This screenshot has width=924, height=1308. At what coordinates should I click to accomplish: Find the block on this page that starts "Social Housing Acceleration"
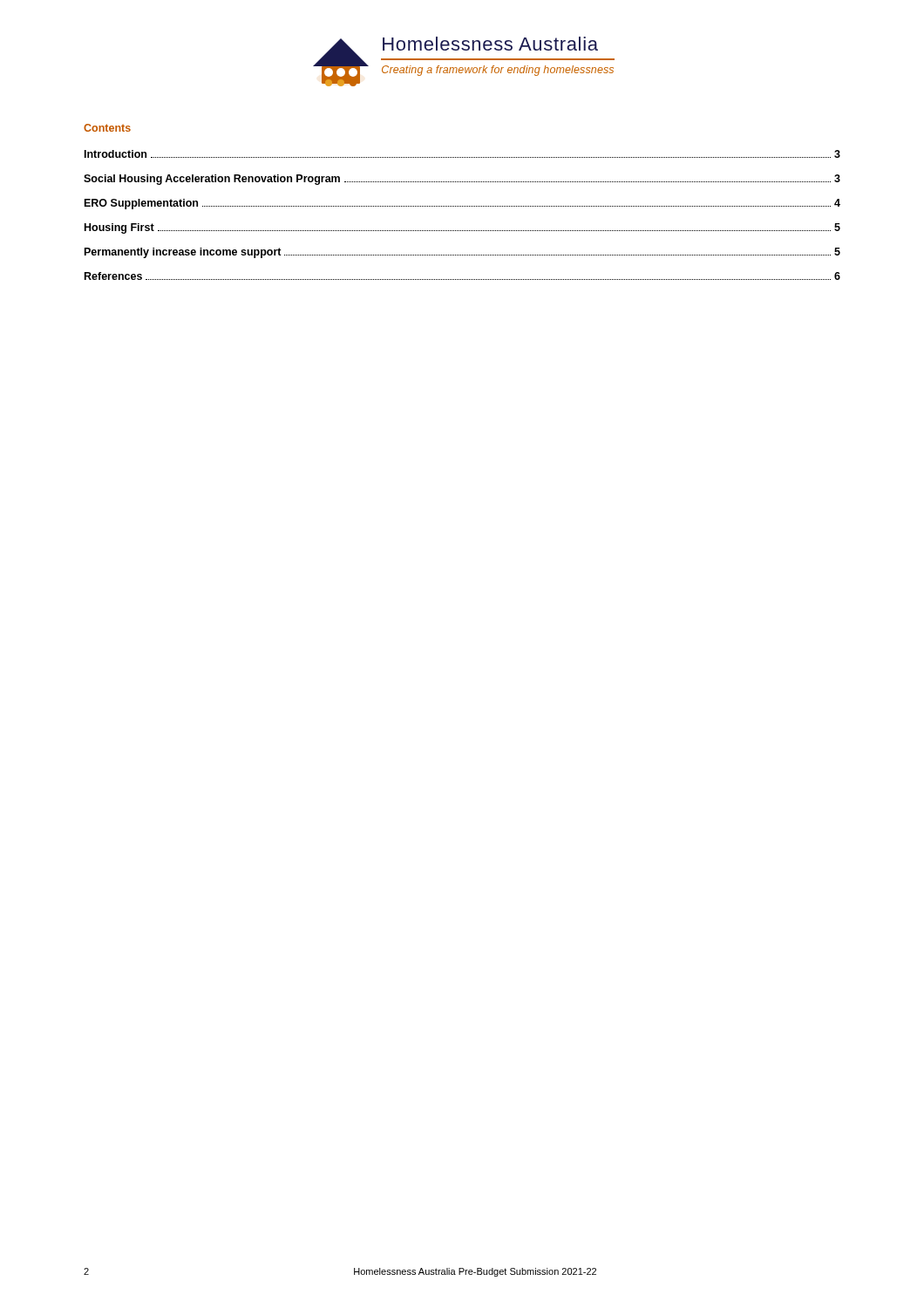(462, 179)
